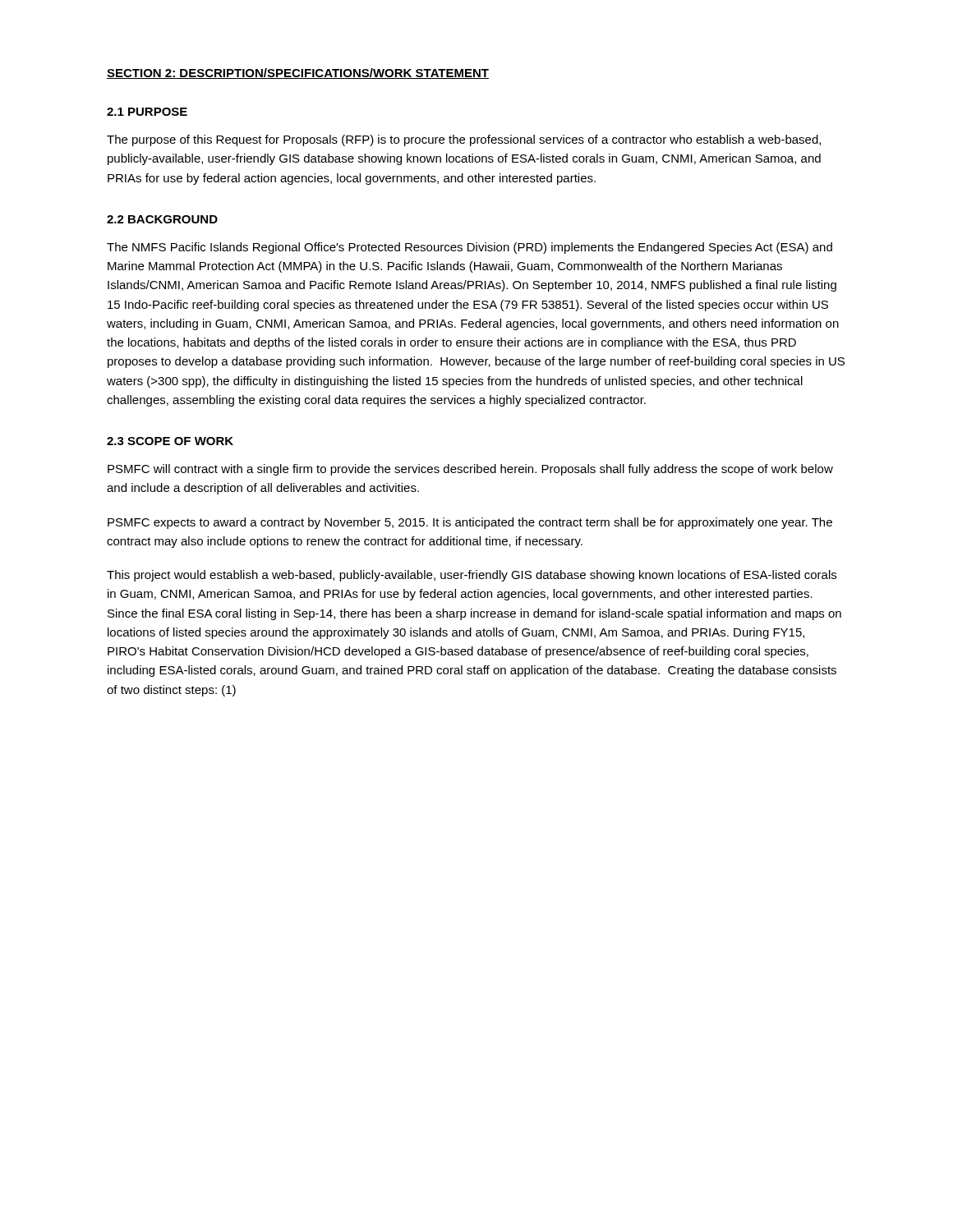This screenshot has height=1232, width=953.
Task: Find the text block that says "The NMFS Pacific Islands Regional Office's Protected Resources"
Action: click(x=476, y=323)
